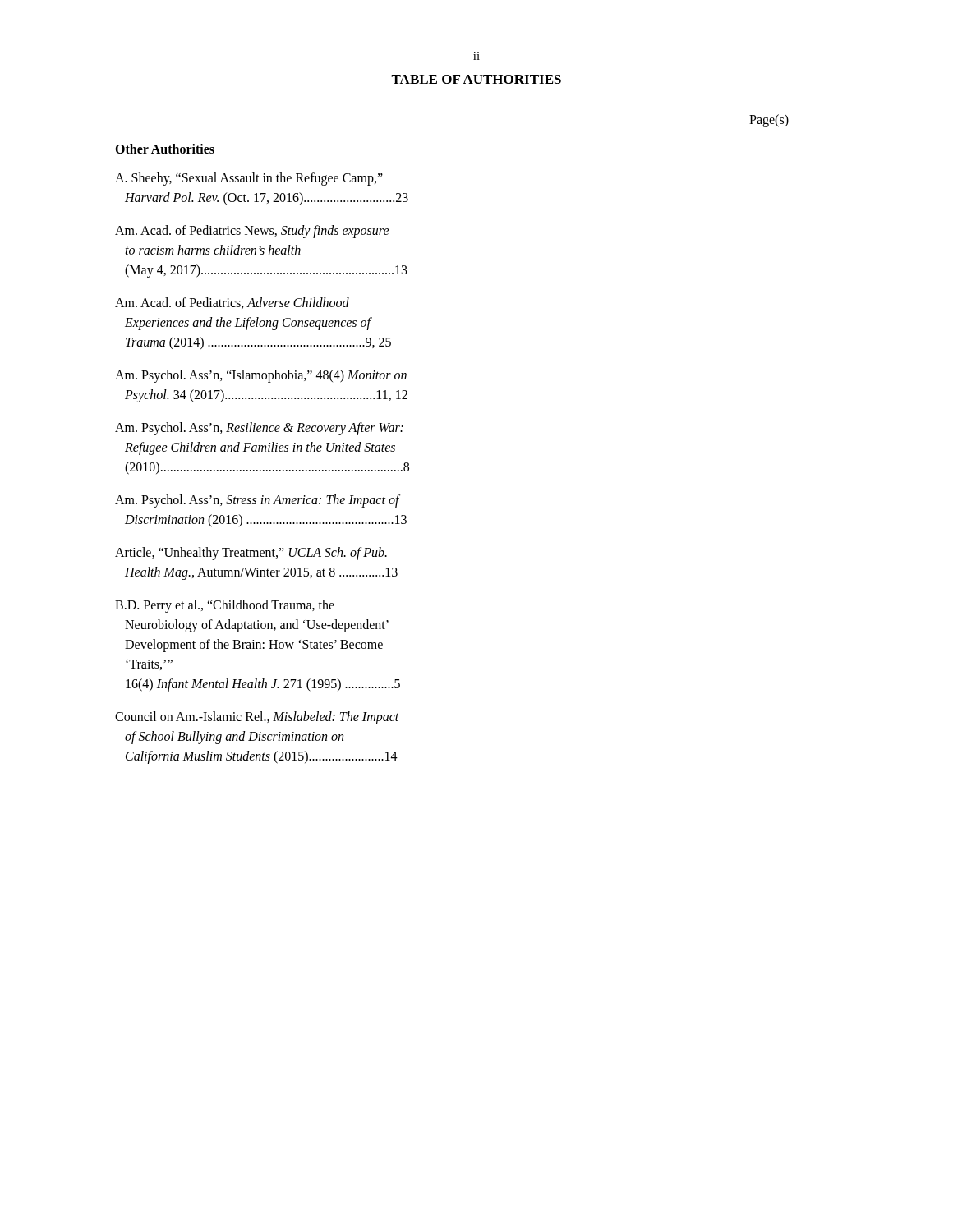Find the list item with the text "Am. Acad. of Pediatrics, Adverse Childhood Experiences"
Viewport: 953px width, 1232px height.
253,322
